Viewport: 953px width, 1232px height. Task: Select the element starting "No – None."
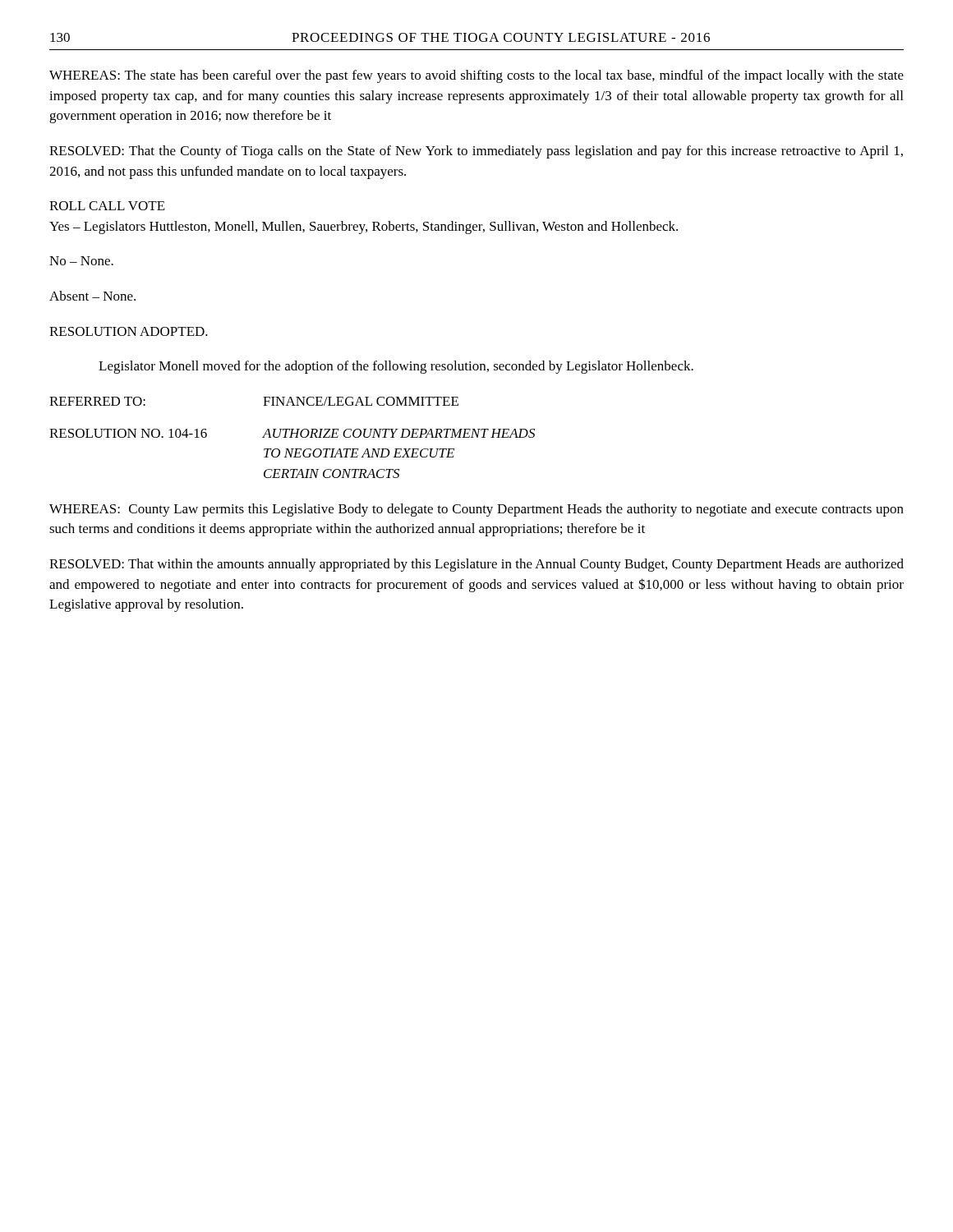click(82, 261)
